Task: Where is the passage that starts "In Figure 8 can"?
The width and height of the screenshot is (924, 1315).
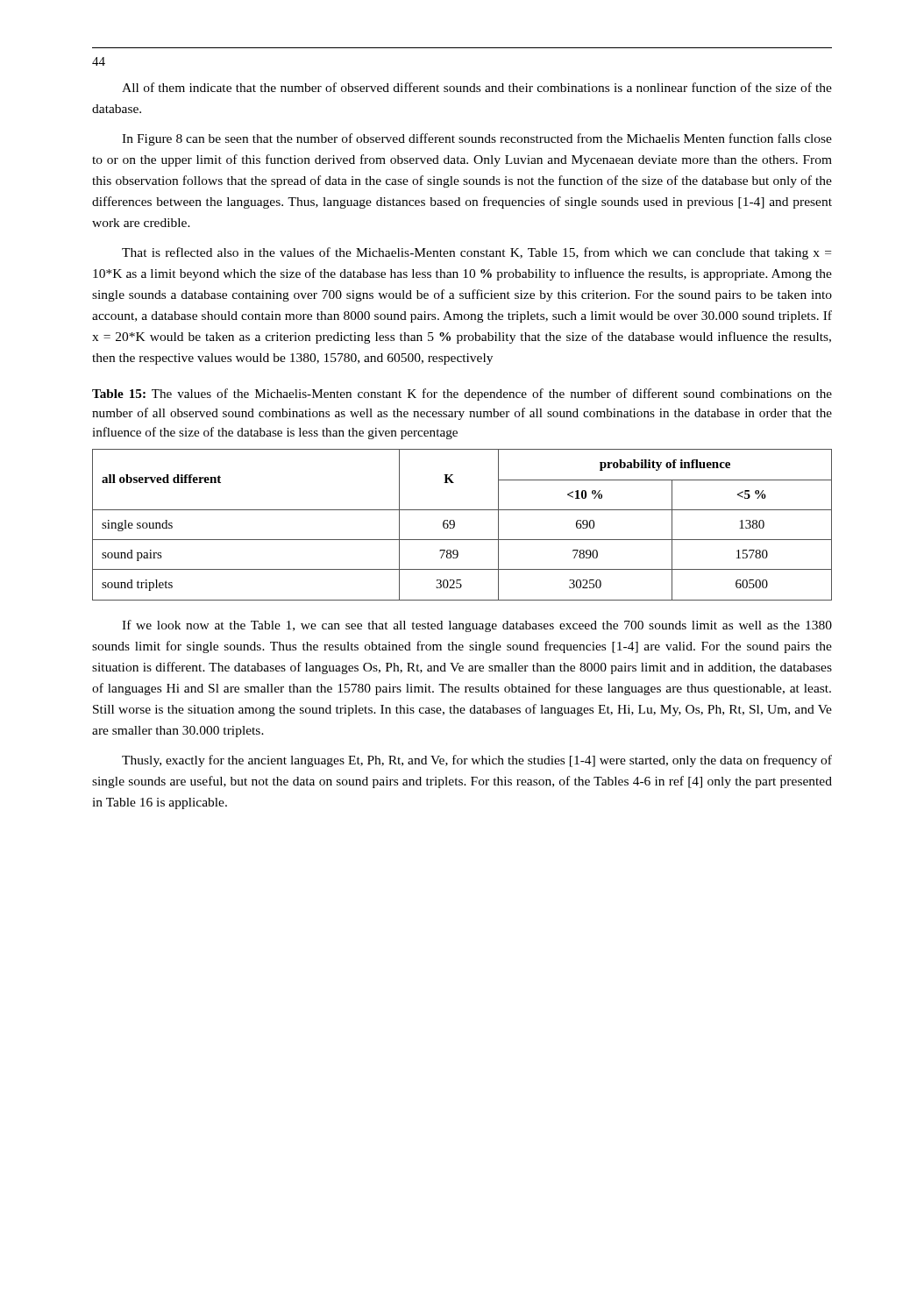Action: pyautogui.click(x=462, y=180)
